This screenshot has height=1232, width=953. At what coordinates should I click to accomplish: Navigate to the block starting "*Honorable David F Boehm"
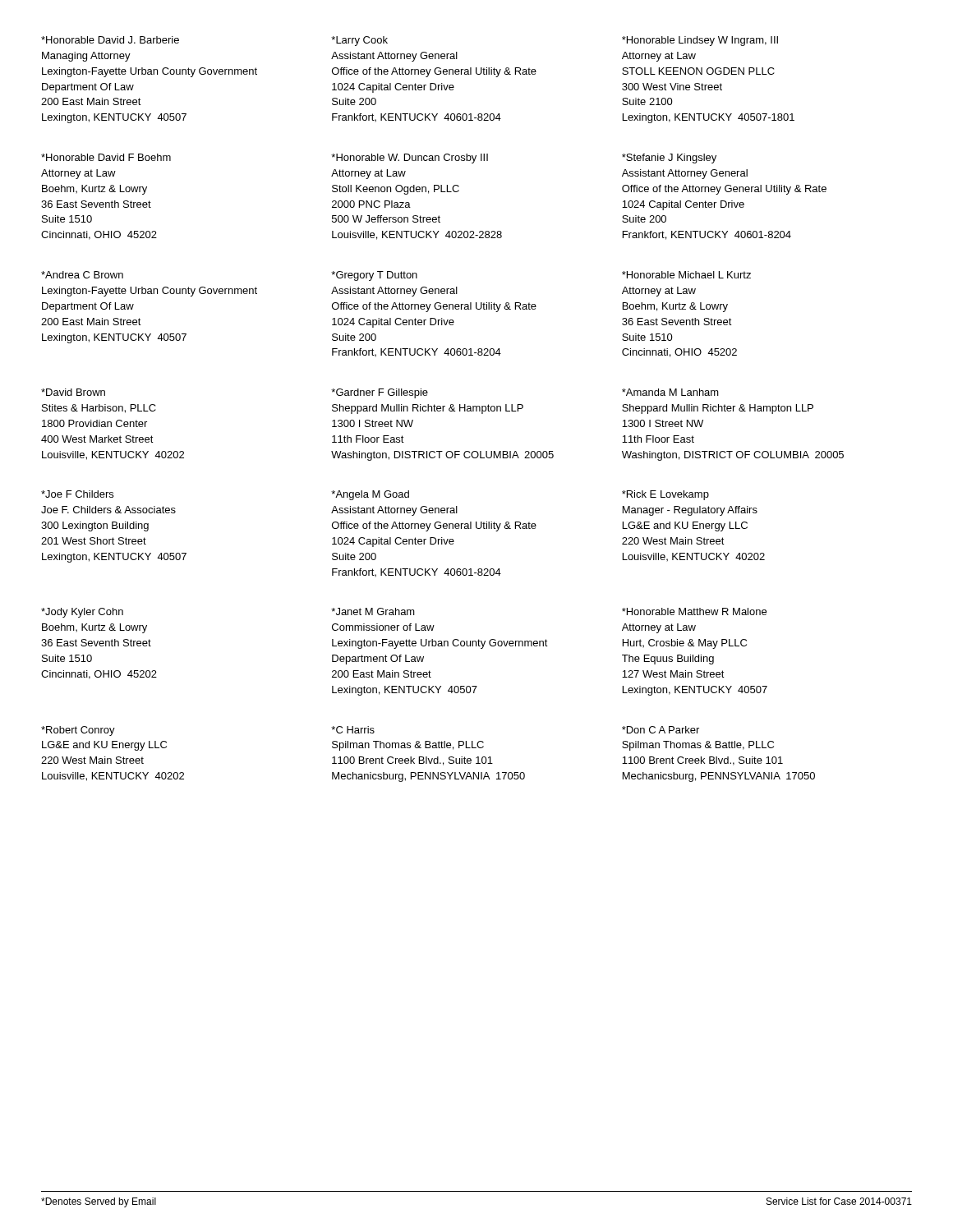coord(106,157)
